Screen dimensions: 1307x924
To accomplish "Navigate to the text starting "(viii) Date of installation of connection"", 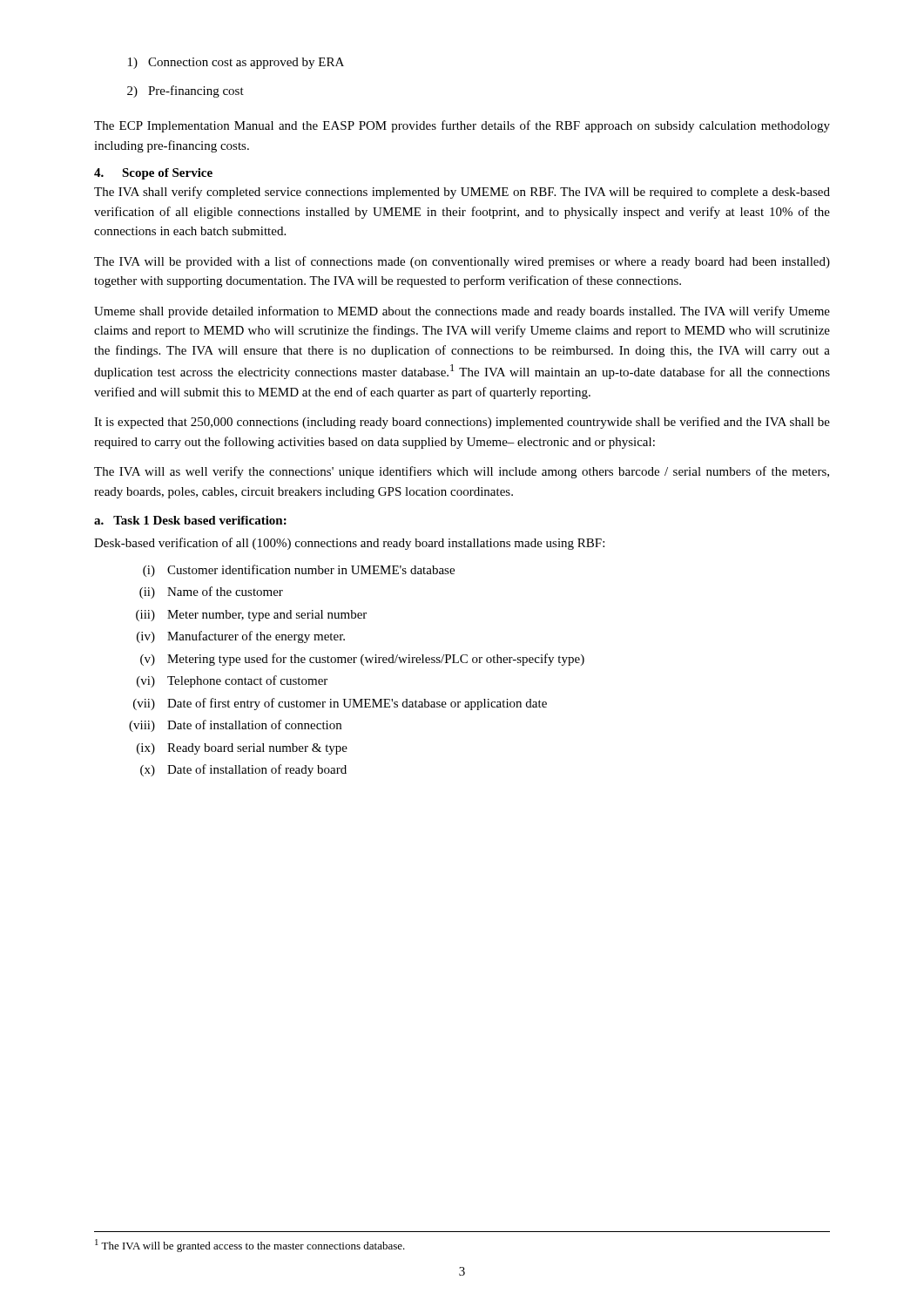I will point(235,726).
